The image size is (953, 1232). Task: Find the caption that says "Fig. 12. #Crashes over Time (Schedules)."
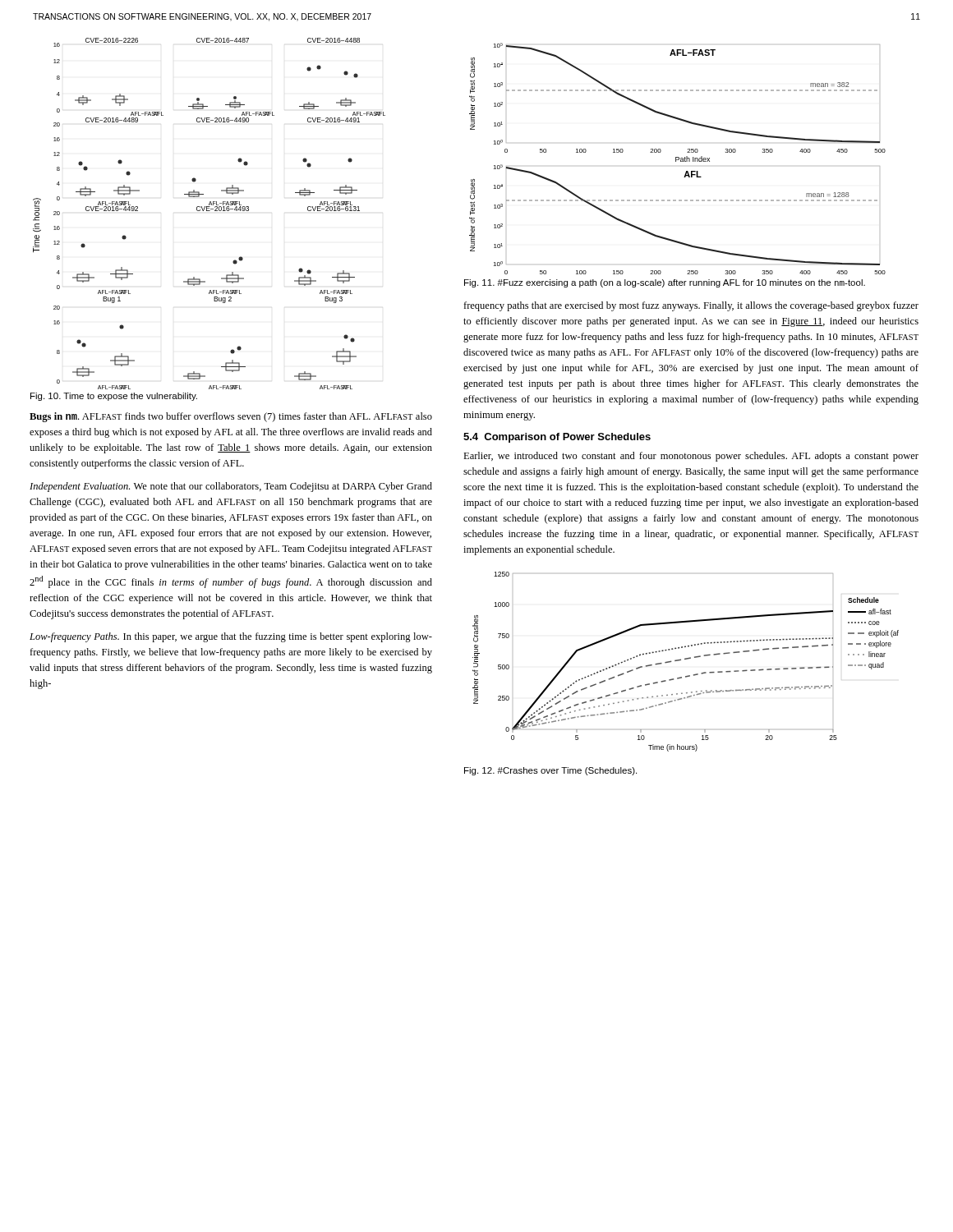pos(551,770)
